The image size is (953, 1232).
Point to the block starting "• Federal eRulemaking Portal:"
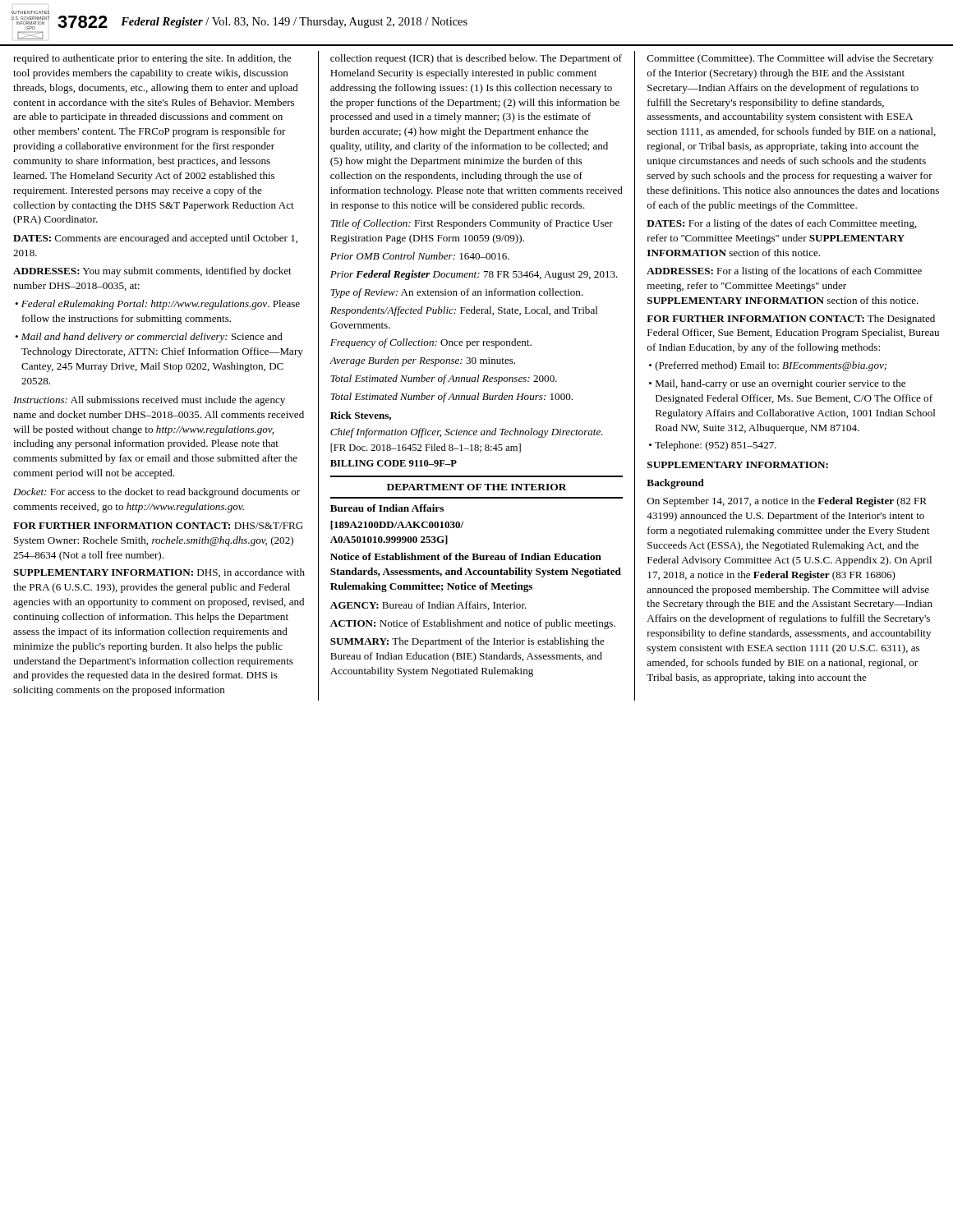coord(157,311)
